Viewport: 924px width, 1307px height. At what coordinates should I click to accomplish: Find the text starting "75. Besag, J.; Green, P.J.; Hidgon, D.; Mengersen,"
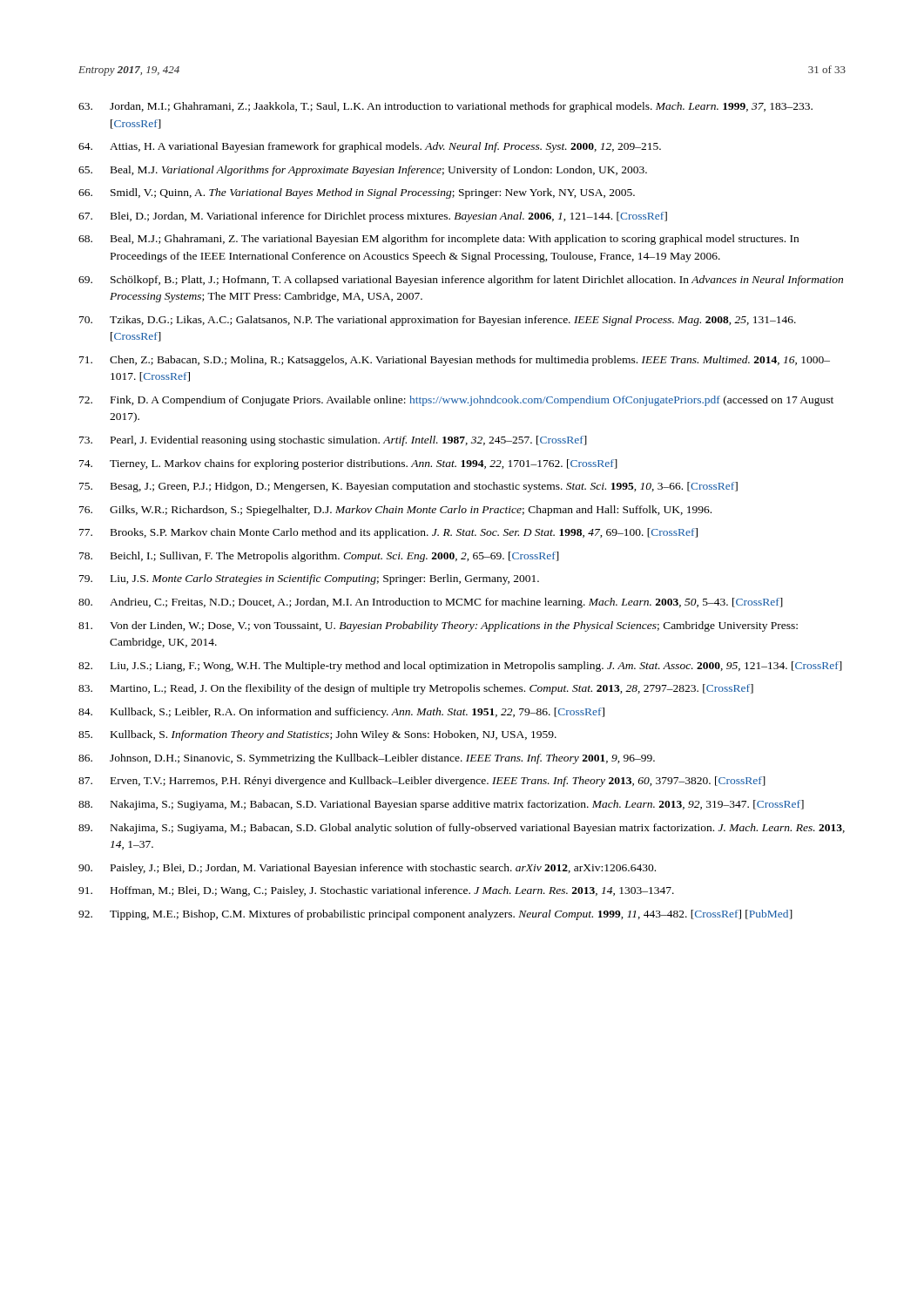click(462, 486)
